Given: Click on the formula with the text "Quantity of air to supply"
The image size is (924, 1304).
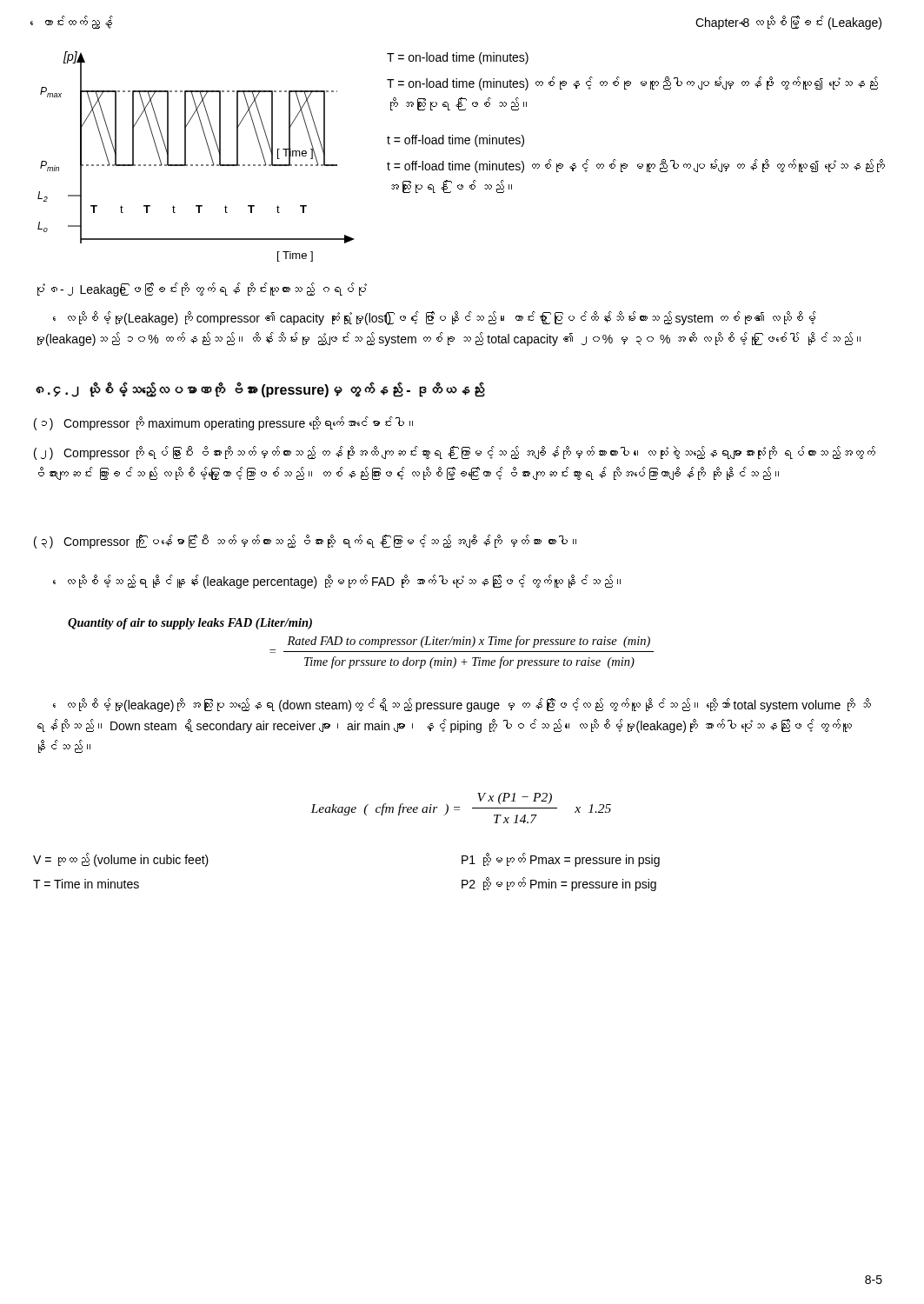Looking at the screenshot, I should coord(461,642).
